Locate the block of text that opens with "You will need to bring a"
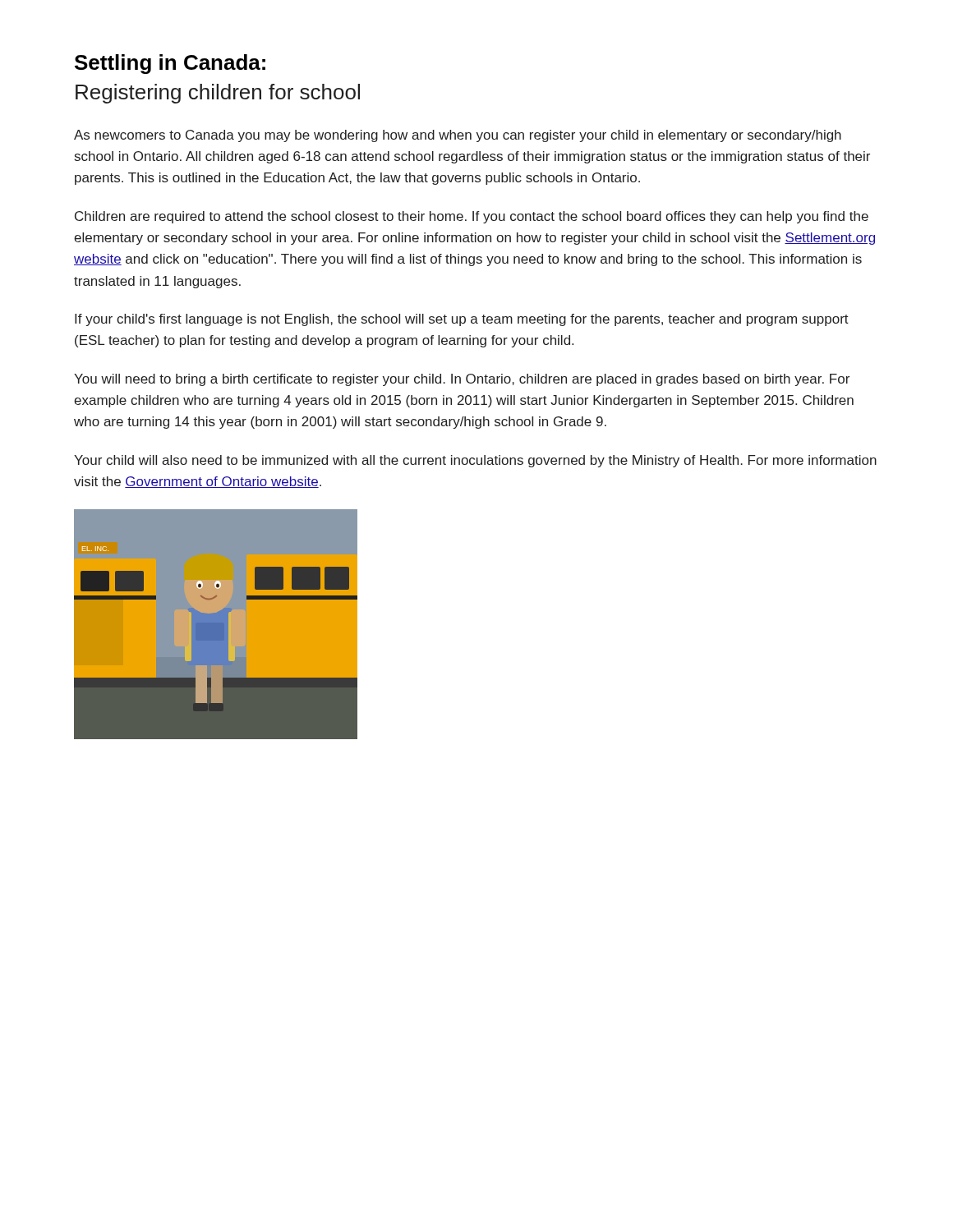The width and height of the screenshot is (953, 1232). 464,400
